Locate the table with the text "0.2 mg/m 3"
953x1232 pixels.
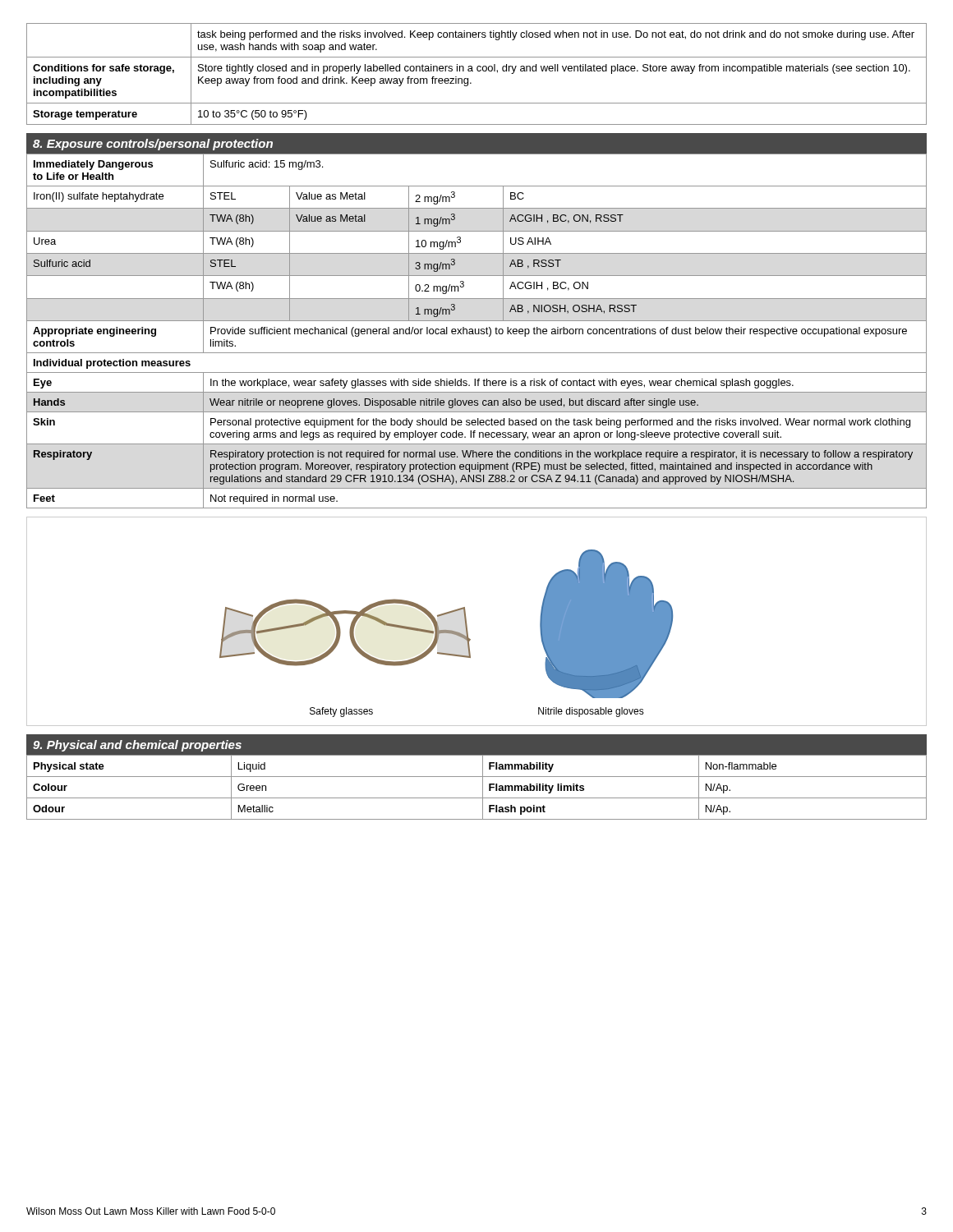coord(476,331)
